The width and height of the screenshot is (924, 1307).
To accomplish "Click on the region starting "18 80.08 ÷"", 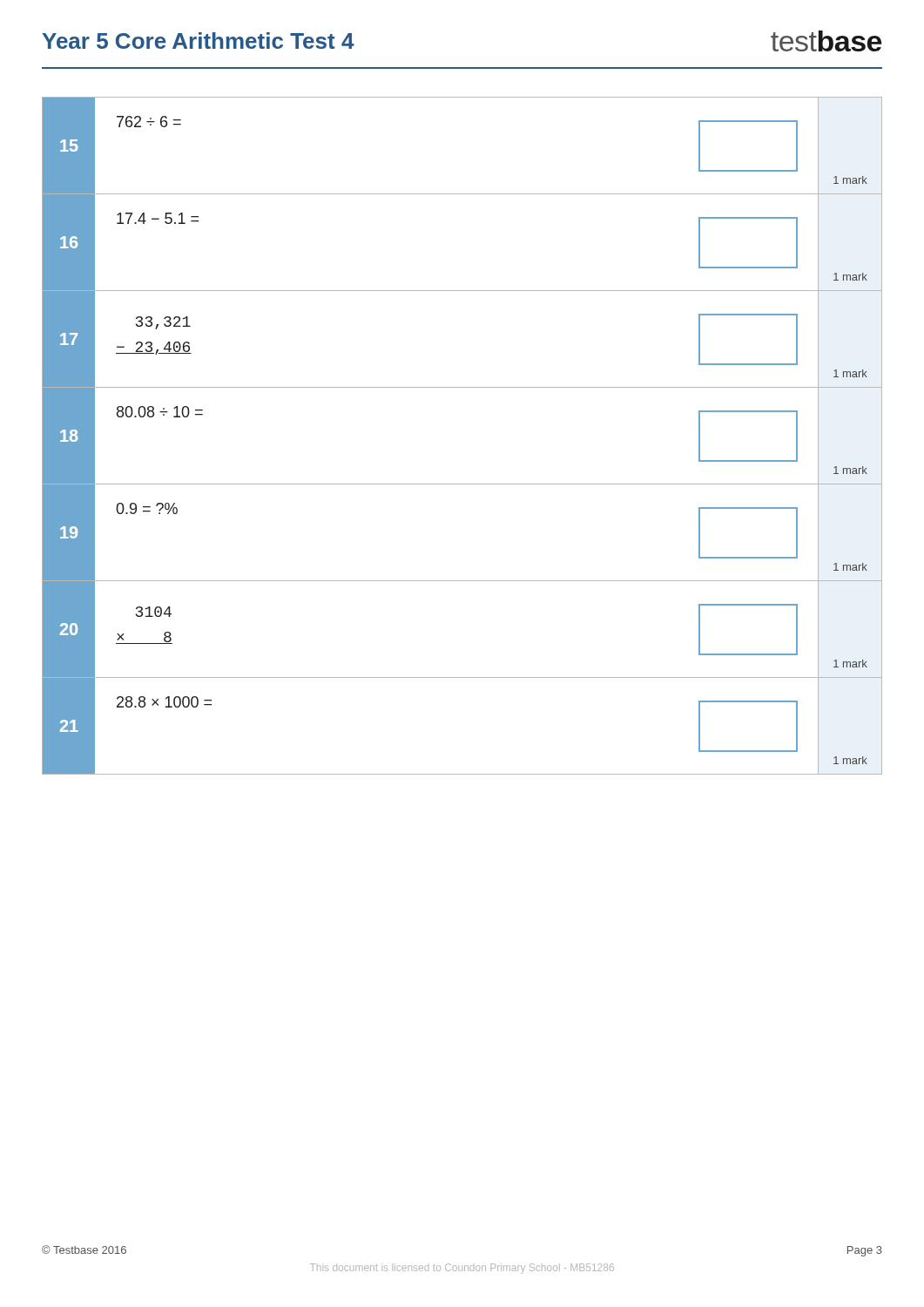I will [462, 436].
